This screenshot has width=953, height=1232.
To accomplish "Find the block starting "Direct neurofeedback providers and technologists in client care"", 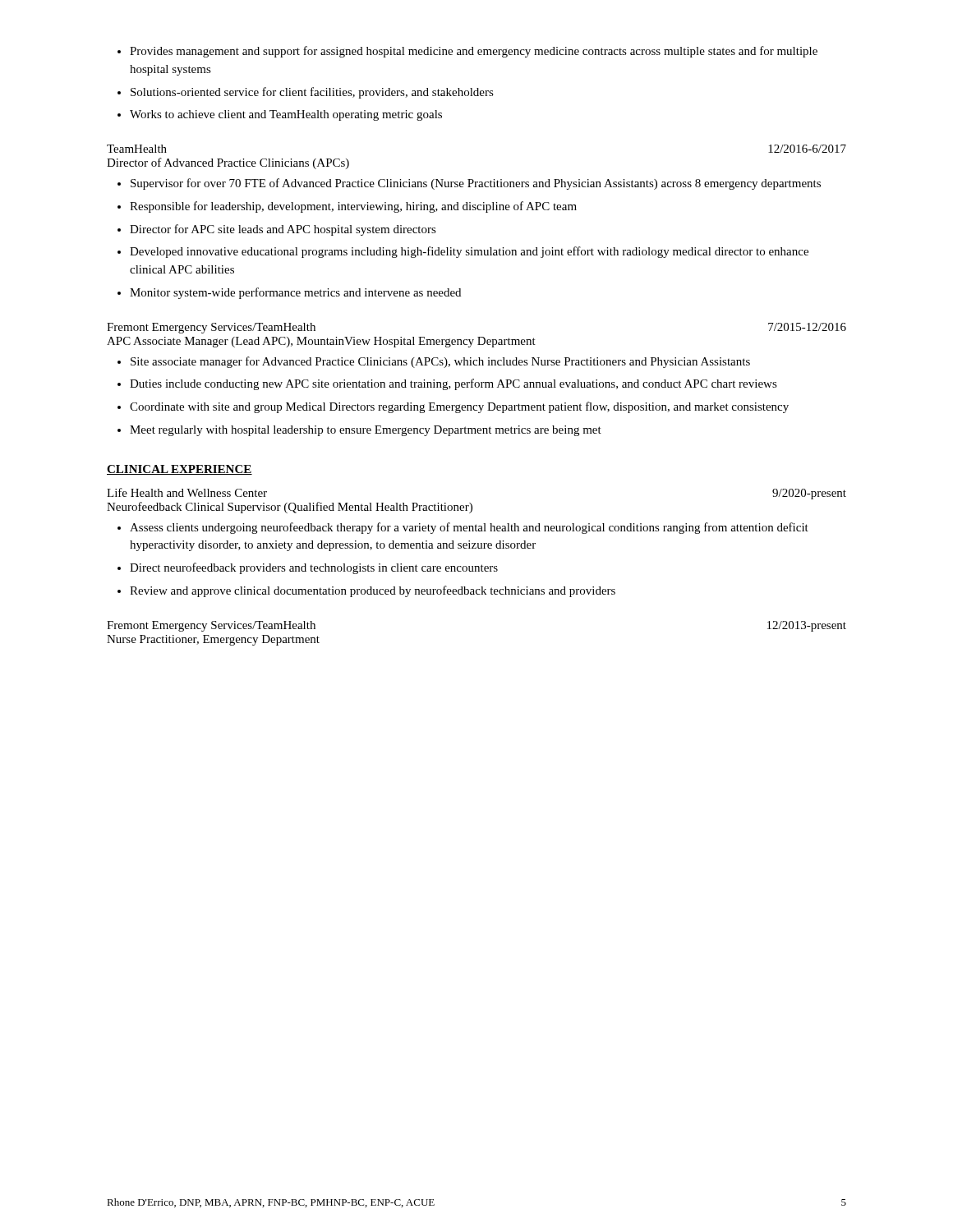I will 314,568.
